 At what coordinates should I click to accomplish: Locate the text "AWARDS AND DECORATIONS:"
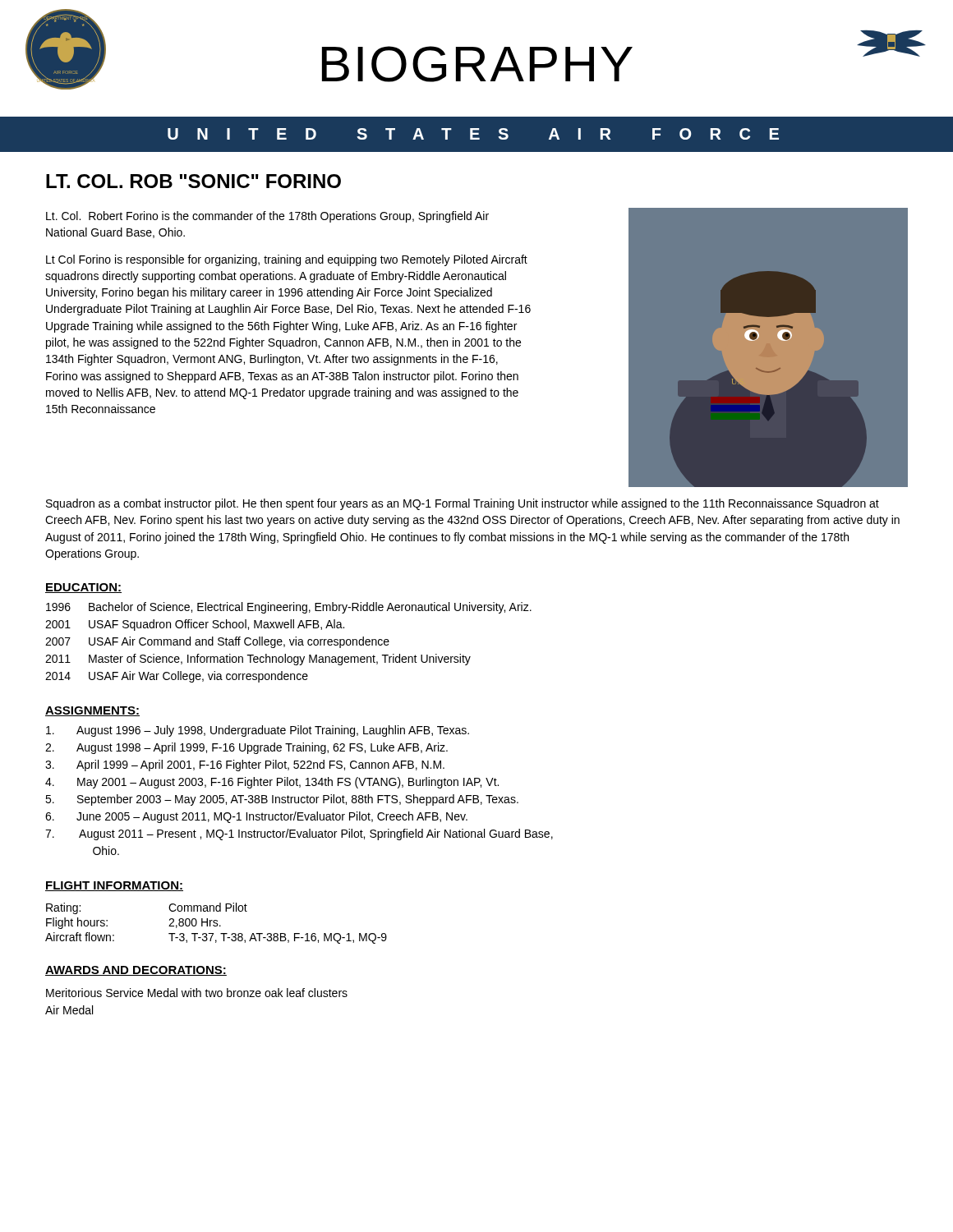pos(136,970)
